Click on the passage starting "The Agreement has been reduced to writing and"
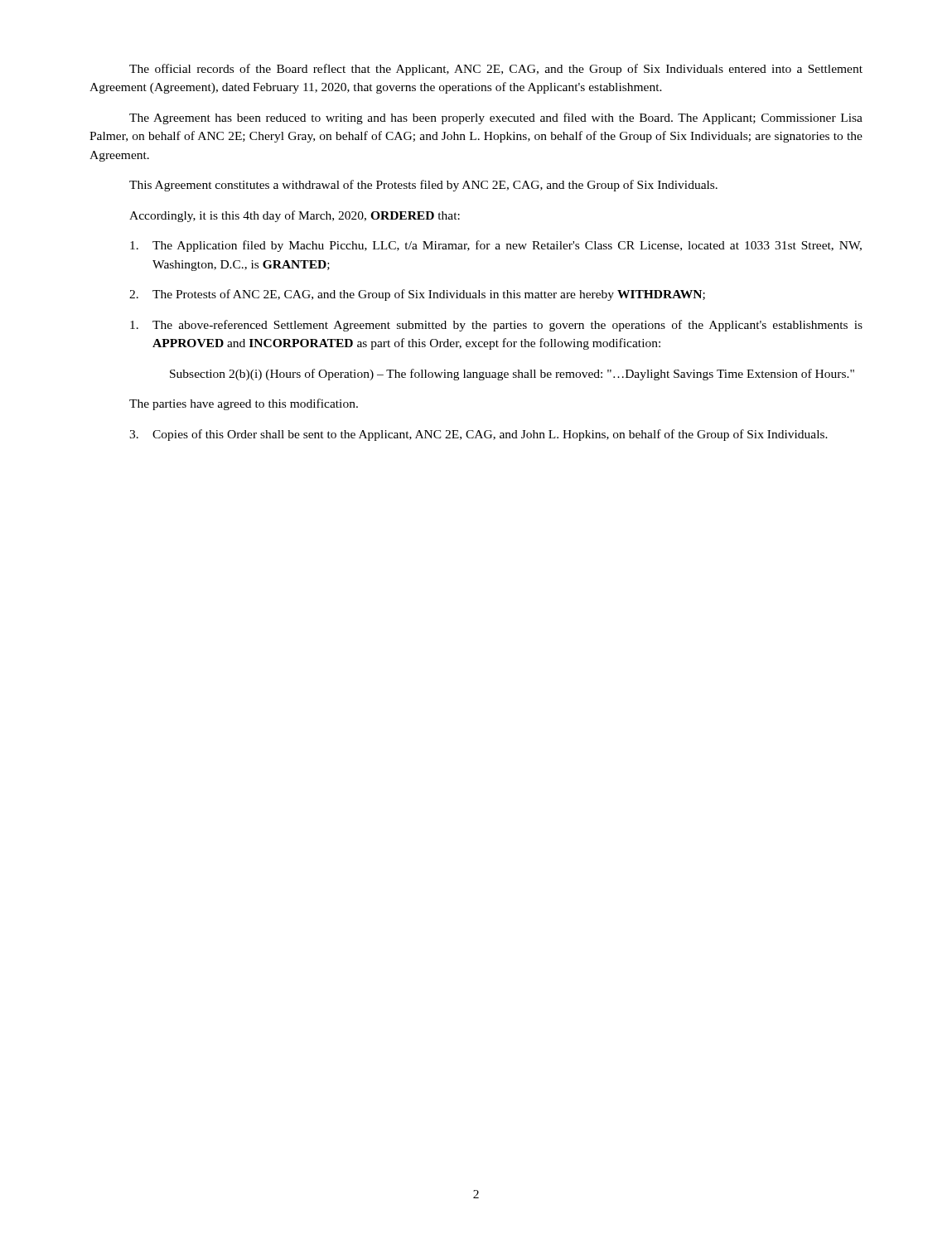Screen dimensions: 1243x952 (x=476, y=136)
